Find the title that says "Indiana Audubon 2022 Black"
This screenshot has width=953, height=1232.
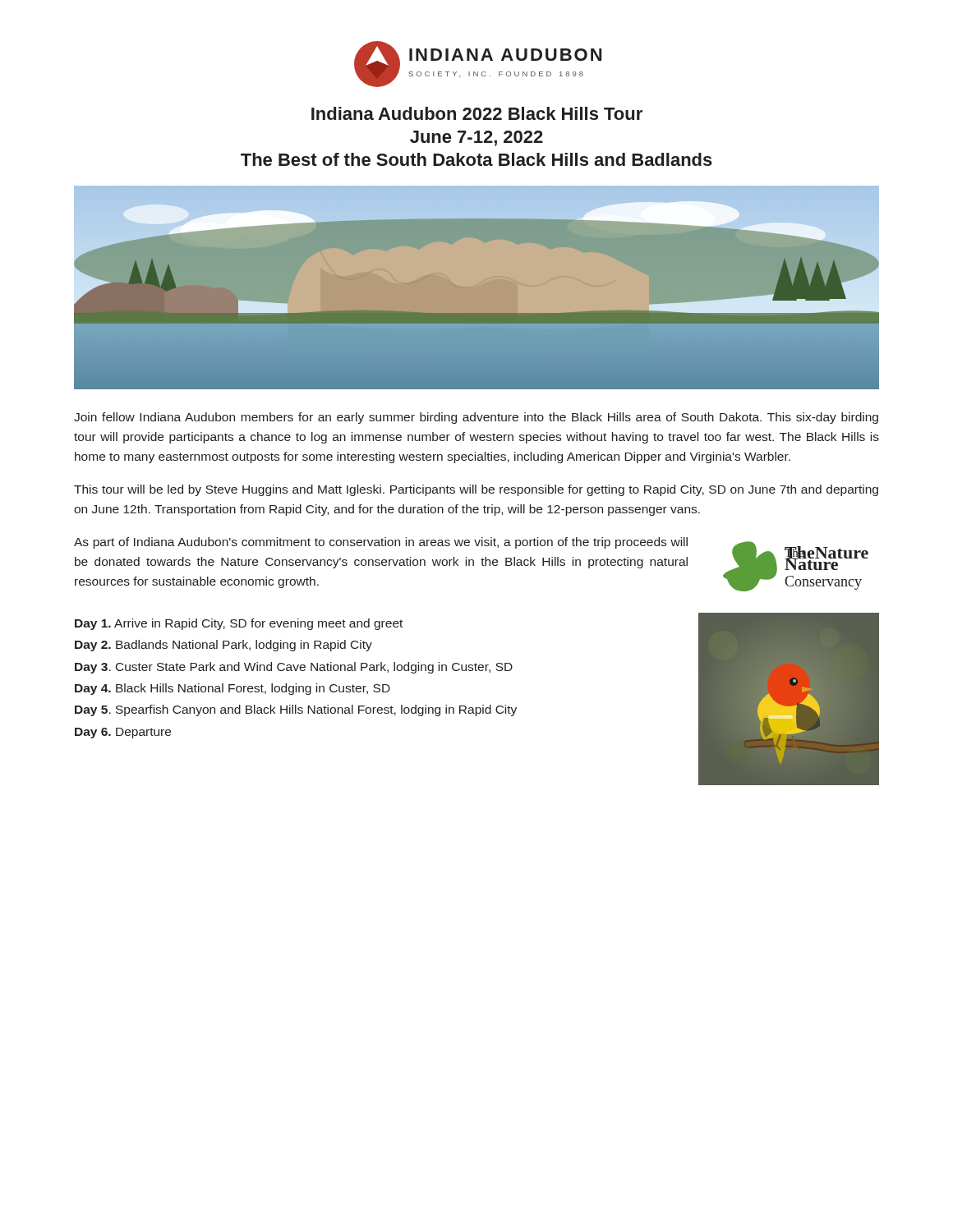tap(476, 137)
